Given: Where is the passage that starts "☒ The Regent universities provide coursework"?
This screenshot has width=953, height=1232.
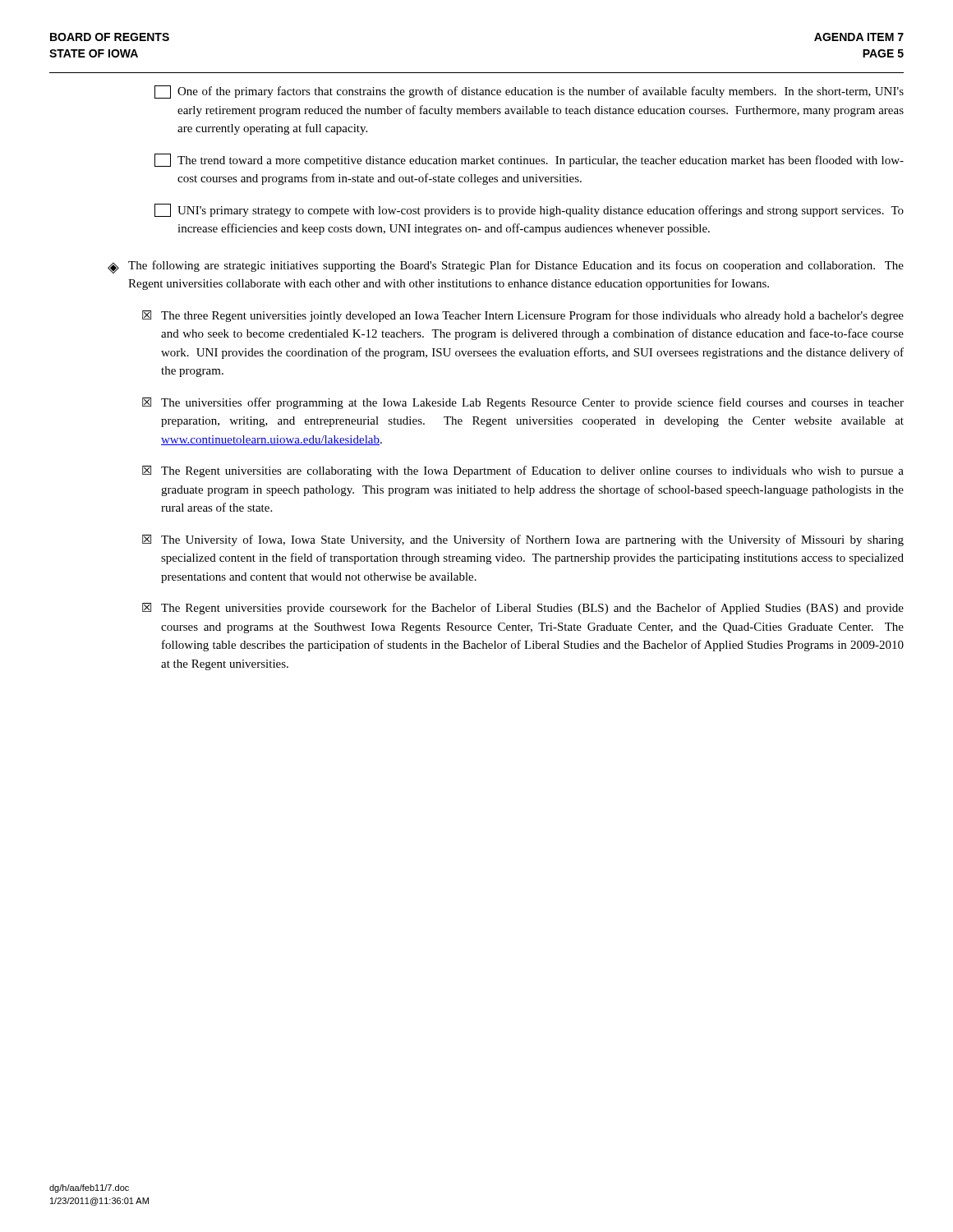Looking at the screenshot, I should 518,636.
